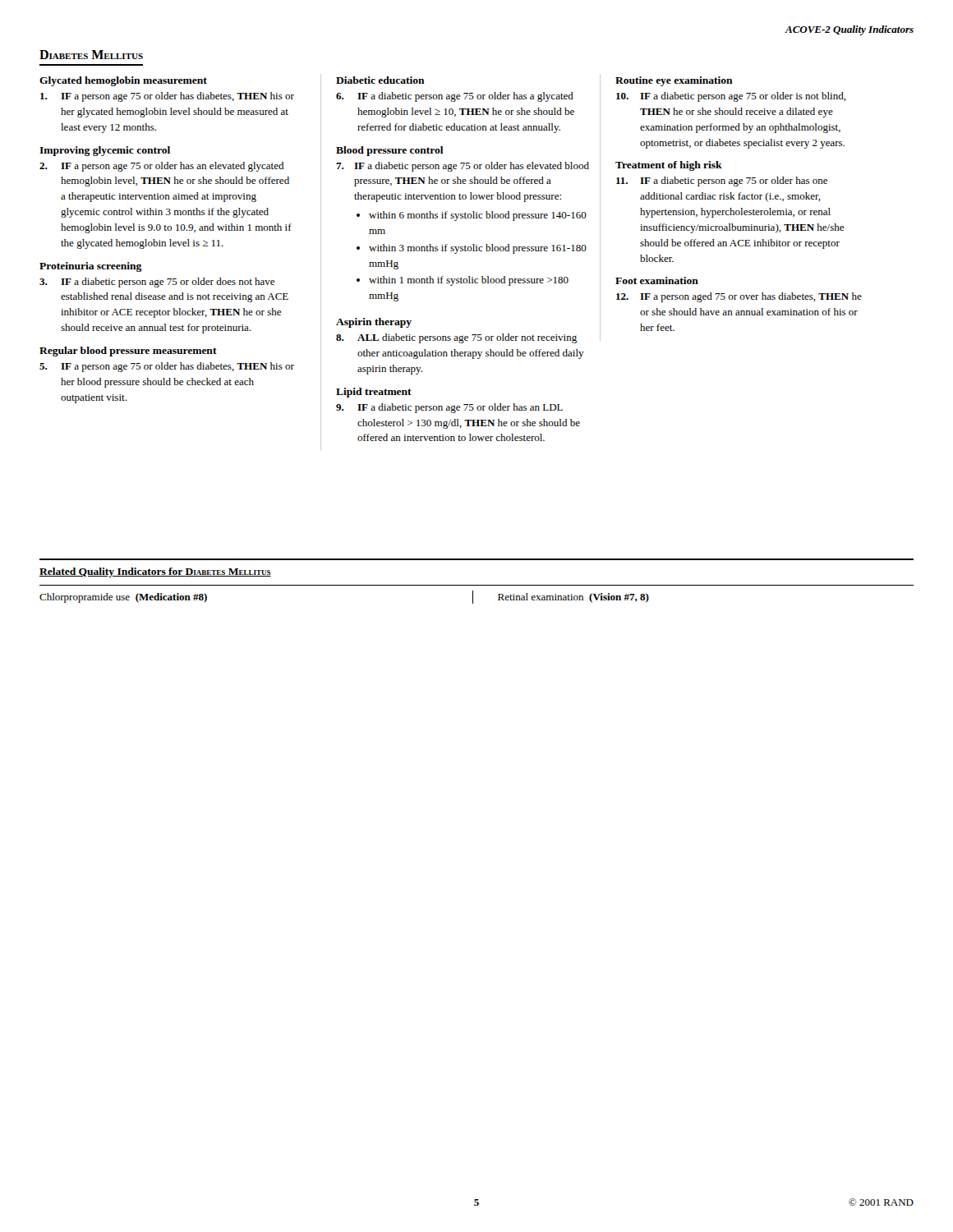Image resolution: width=953 pixels, height=1232 pixels.
Task: Point to the passage starting "10. IF a"
Action: click(743, 120)
